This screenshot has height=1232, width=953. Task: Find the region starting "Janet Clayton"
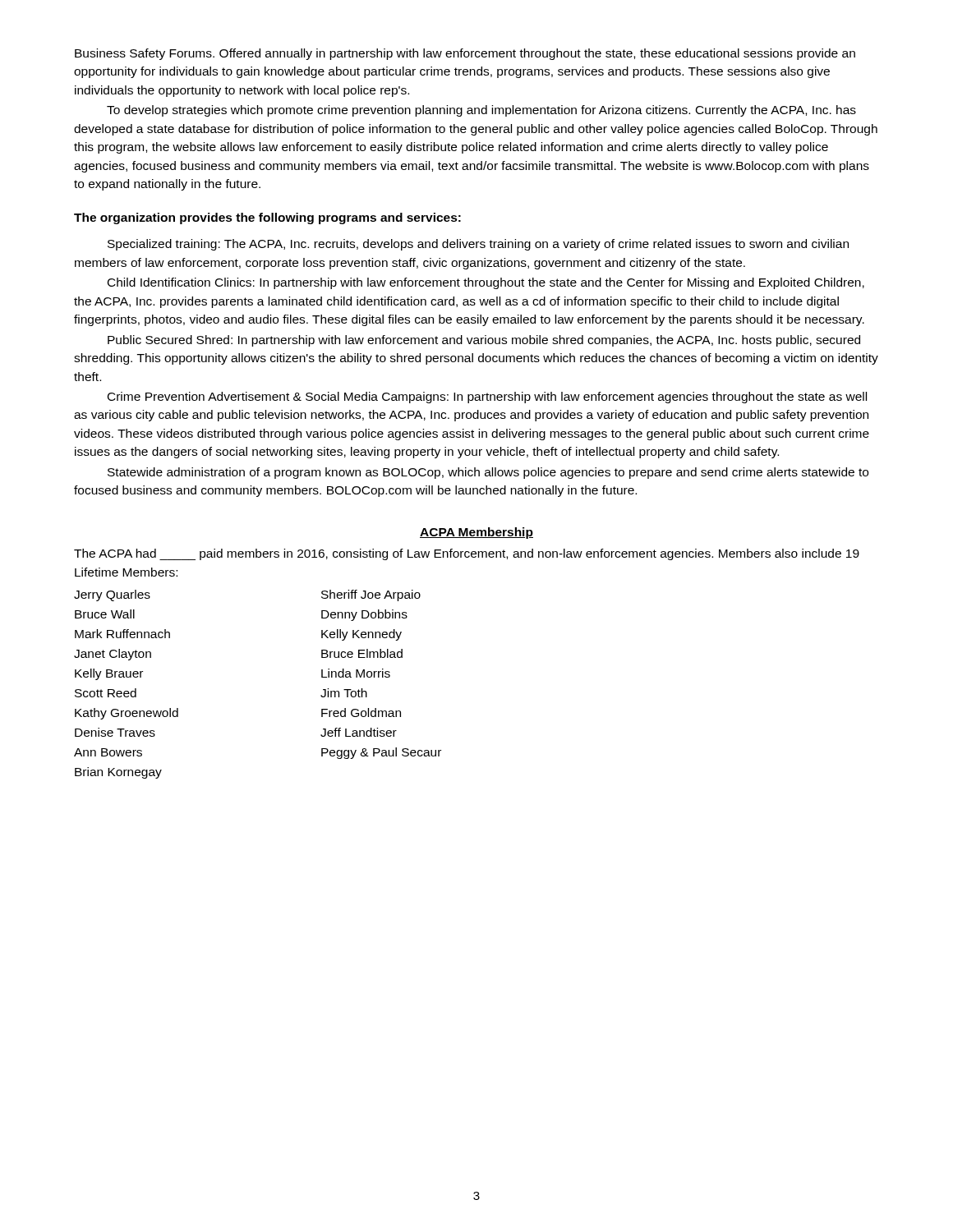pos(113,654)
